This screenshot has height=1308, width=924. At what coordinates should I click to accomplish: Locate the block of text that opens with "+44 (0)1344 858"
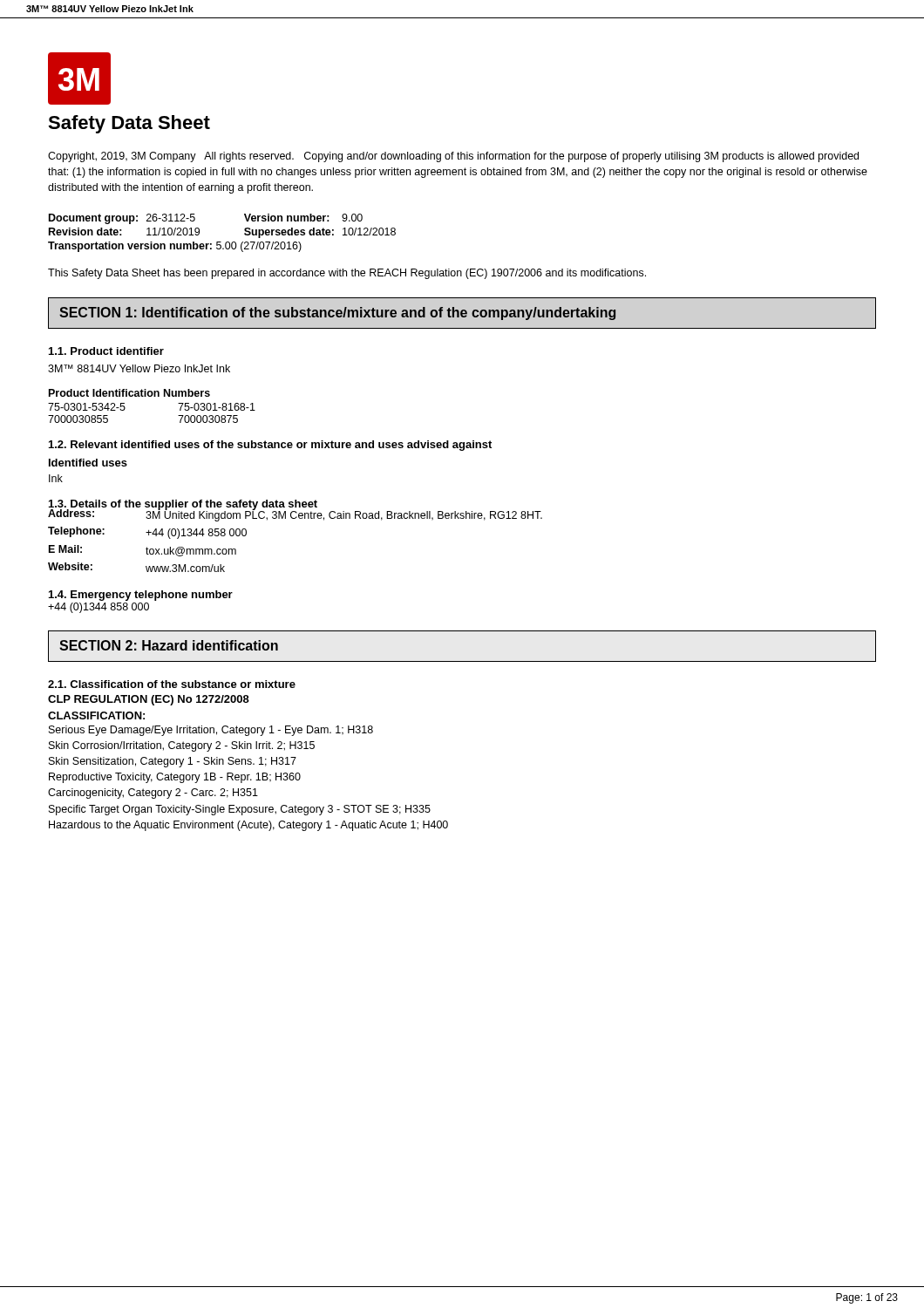[x=99, y=607]
